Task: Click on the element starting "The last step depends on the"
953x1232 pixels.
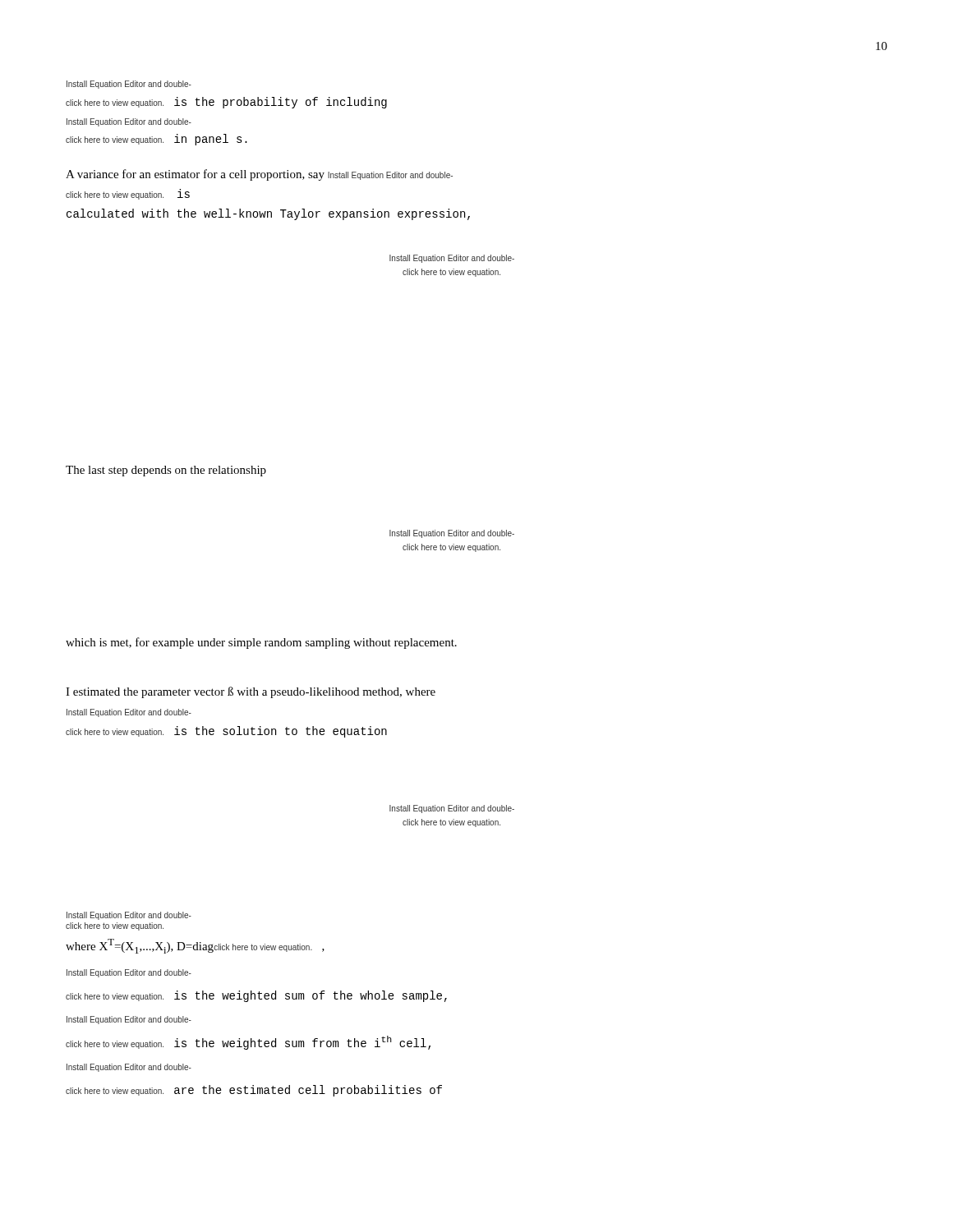Action: [166, 470]
